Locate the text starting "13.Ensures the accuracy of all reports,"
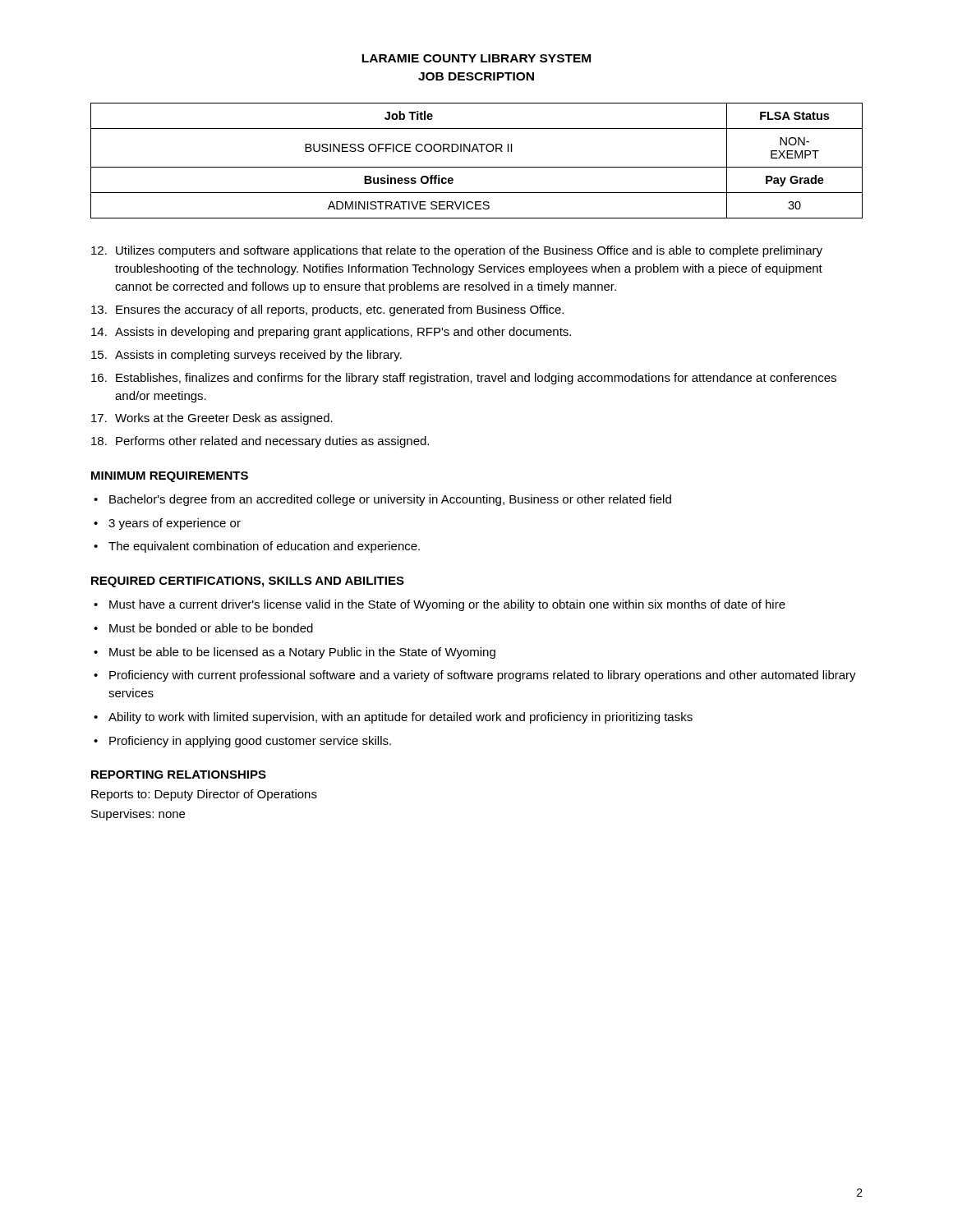Screen dimensions: 1232x953 click(474, 309)
